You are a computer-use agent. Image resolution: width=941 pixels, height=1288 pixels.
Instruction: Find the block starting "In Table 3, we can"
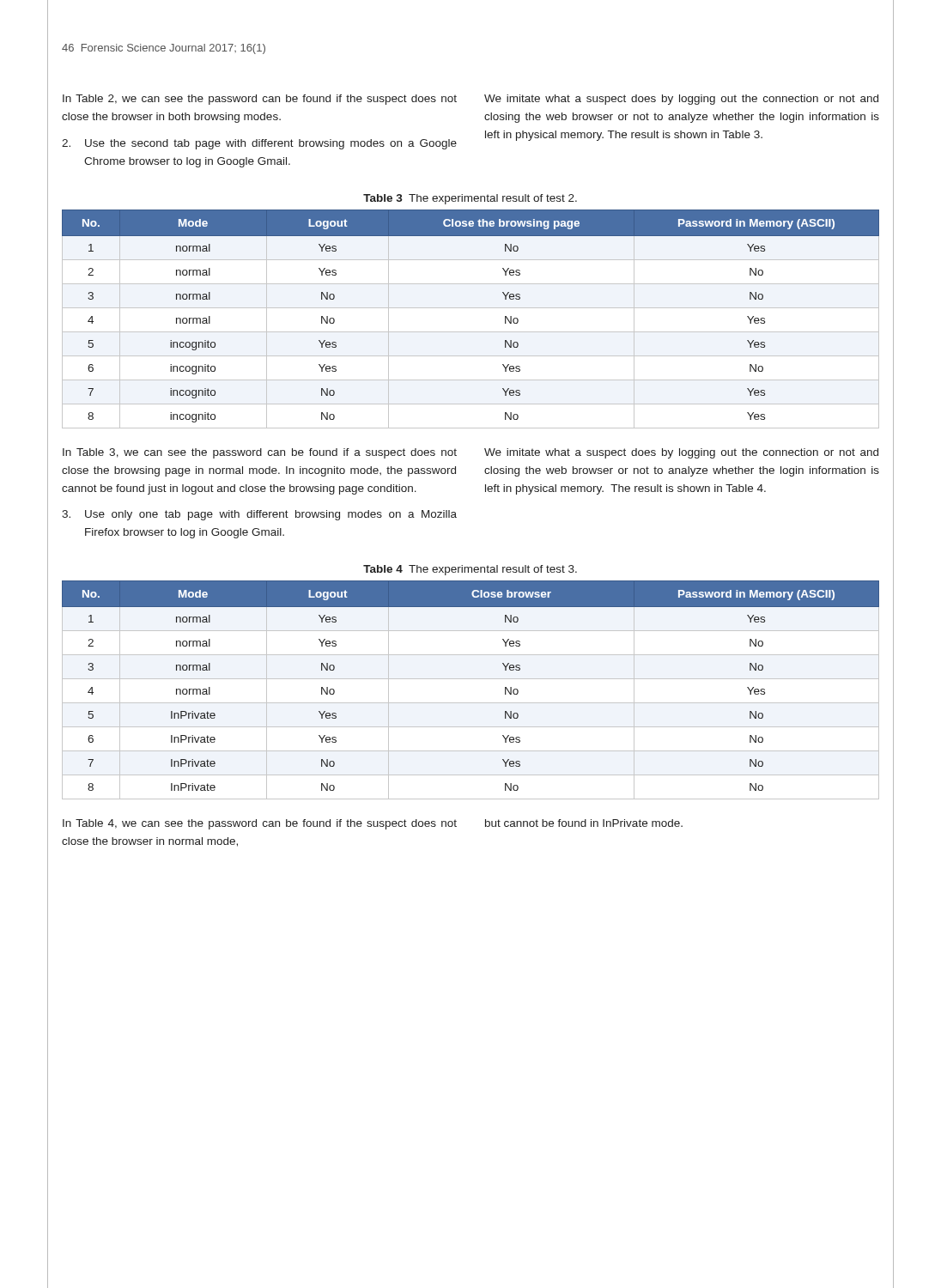(259, 470)
